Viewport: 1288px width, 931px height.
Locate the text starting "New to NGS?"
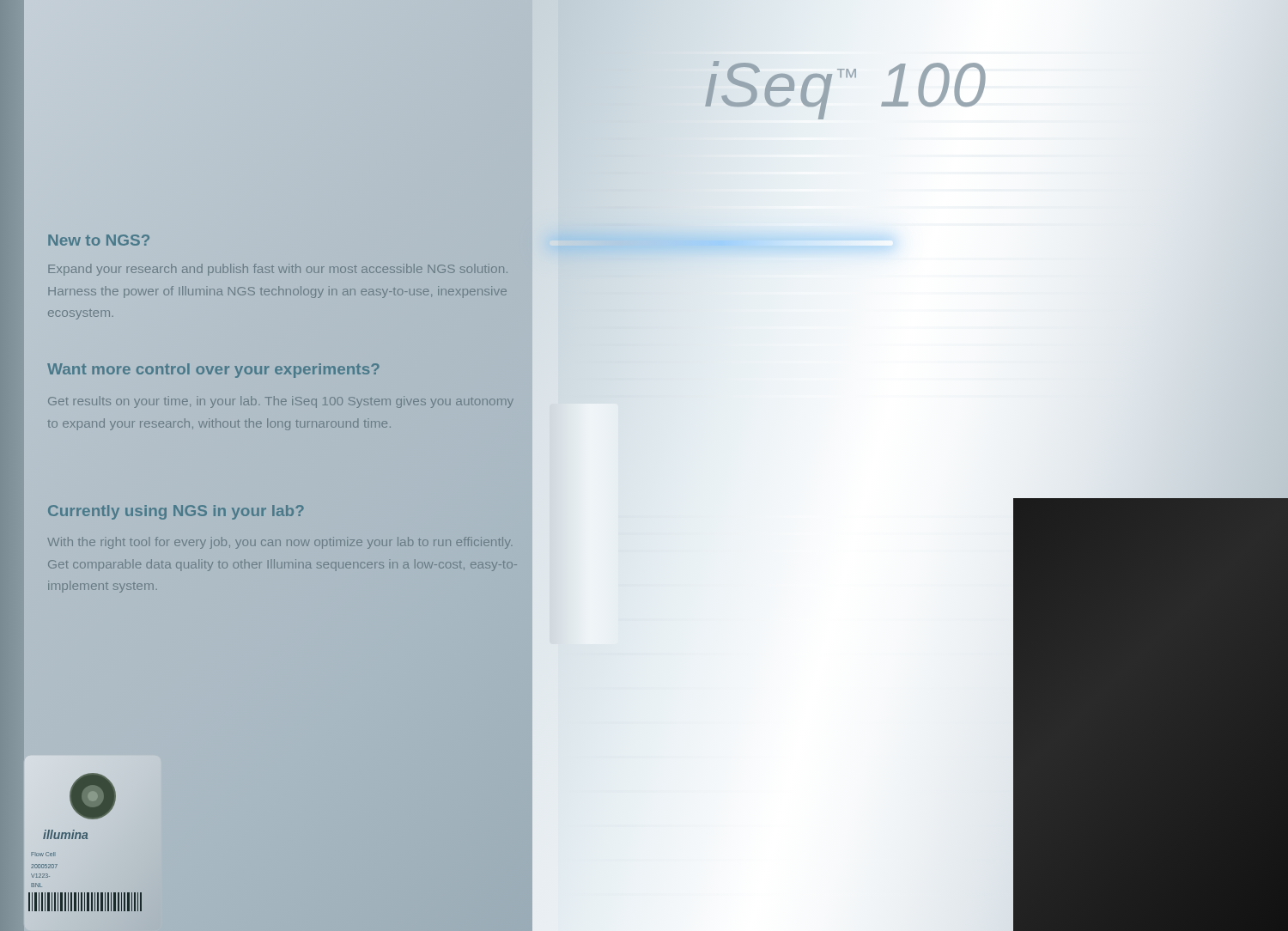99,240
